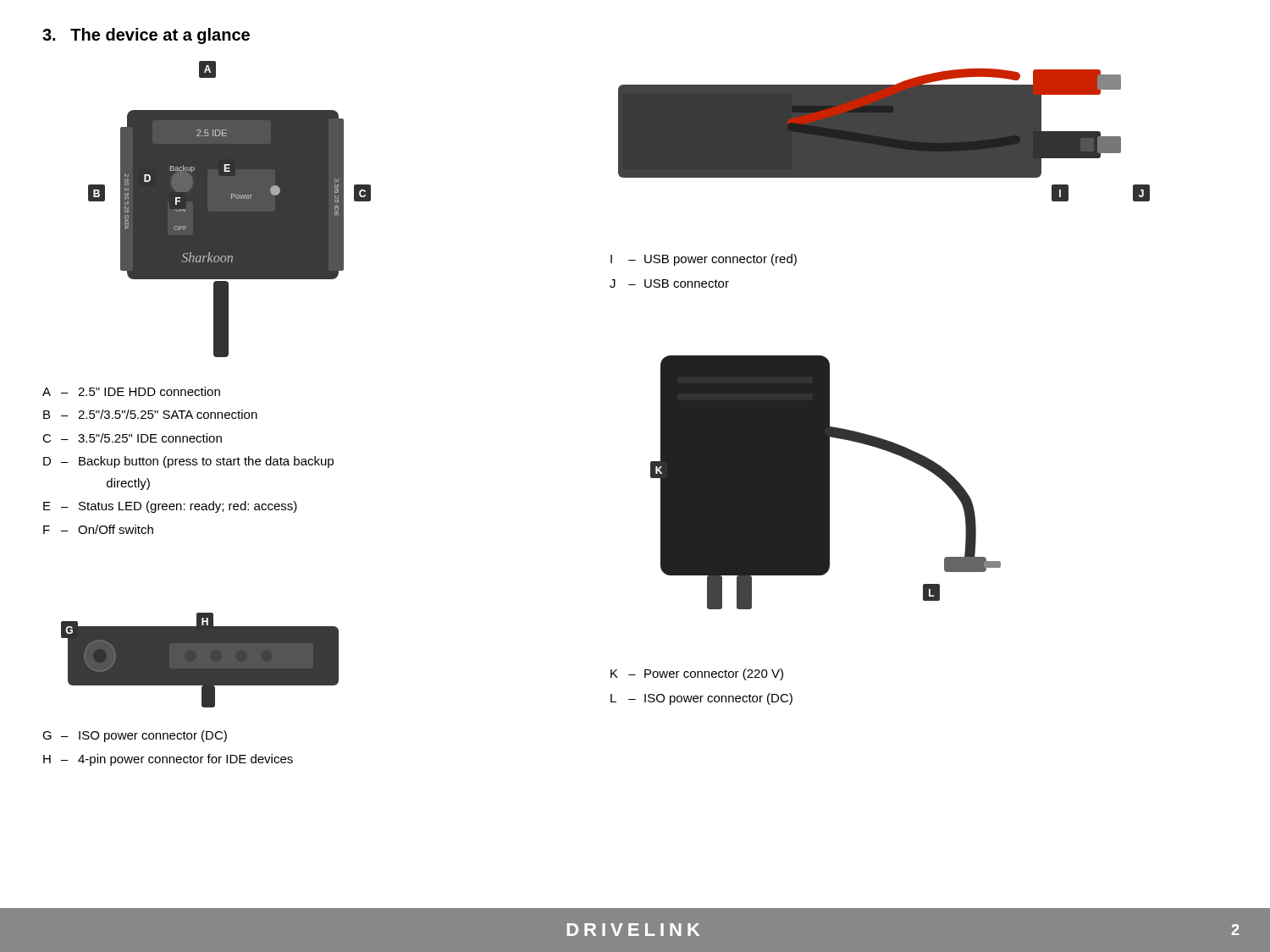Find the region starting "C – 3.5"/5.25""
1270x952 pixels.
[x=132, y=438]
